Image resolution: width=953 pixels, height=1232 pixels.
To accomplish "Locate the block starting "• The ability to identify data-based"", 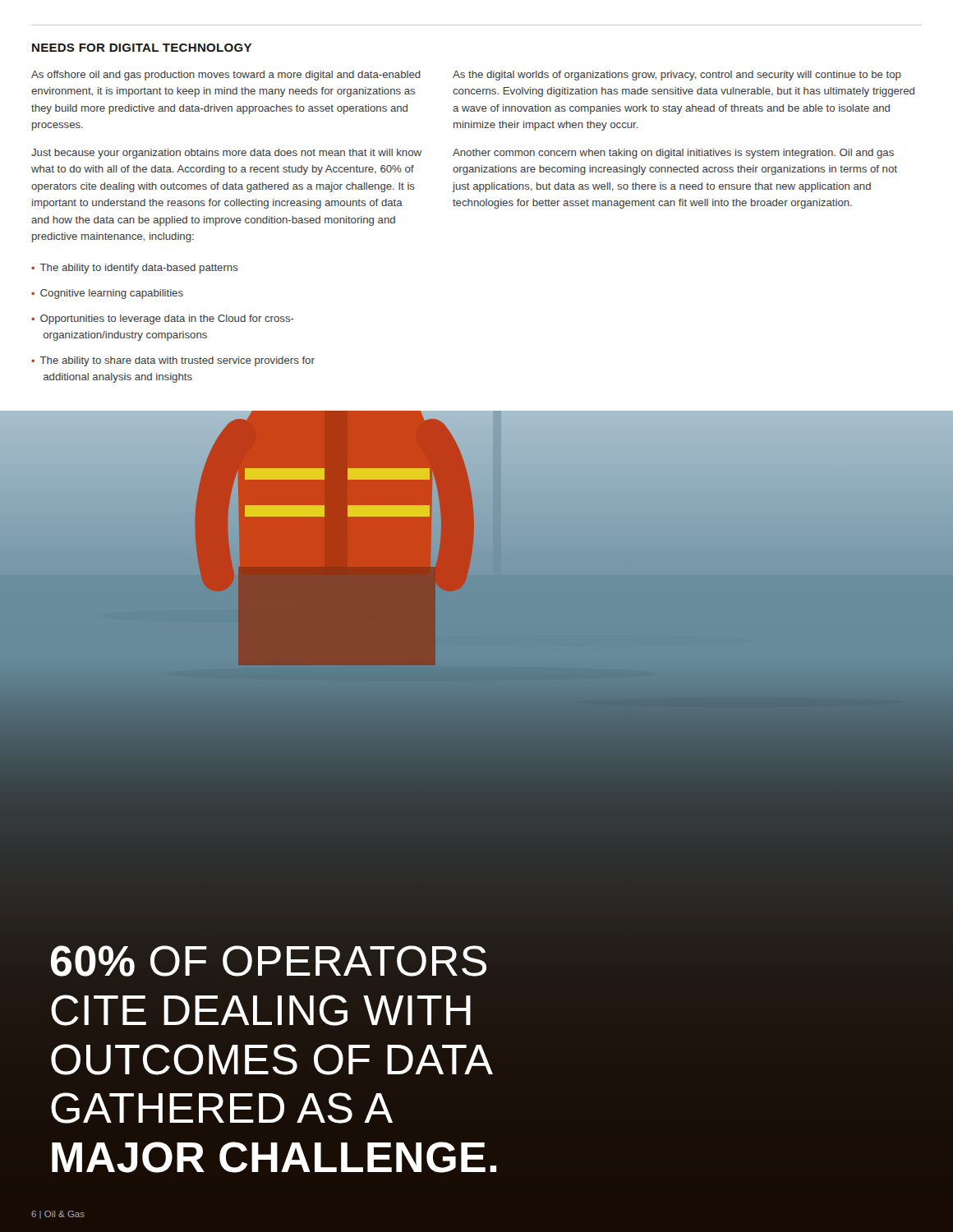I will (135, 269).
